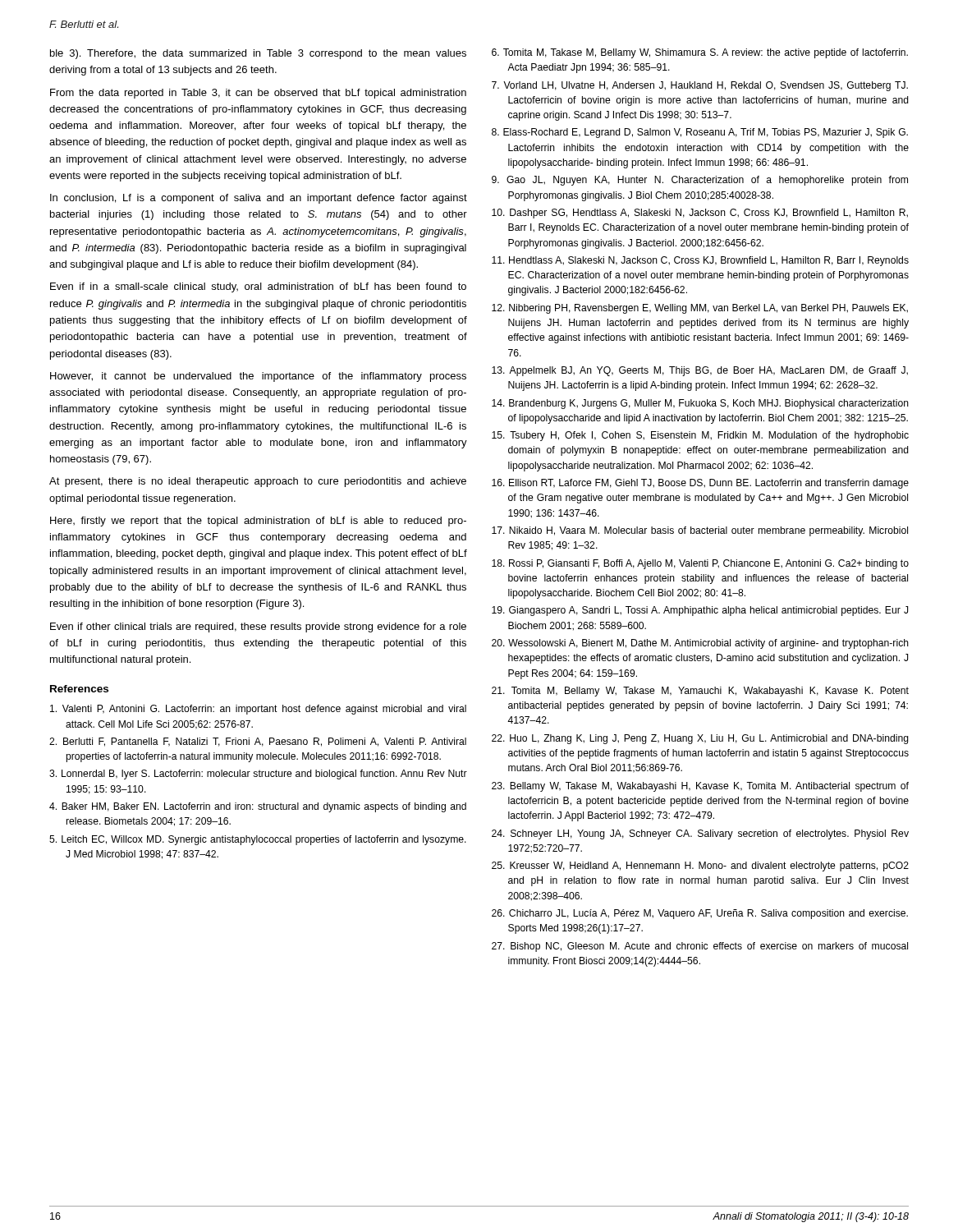This screenshot has height=1232, width=958.
Task: Where is the passage that starts "2. Berlutti F, Pantanella F, Natalizi"?
Action: (258, 749)
